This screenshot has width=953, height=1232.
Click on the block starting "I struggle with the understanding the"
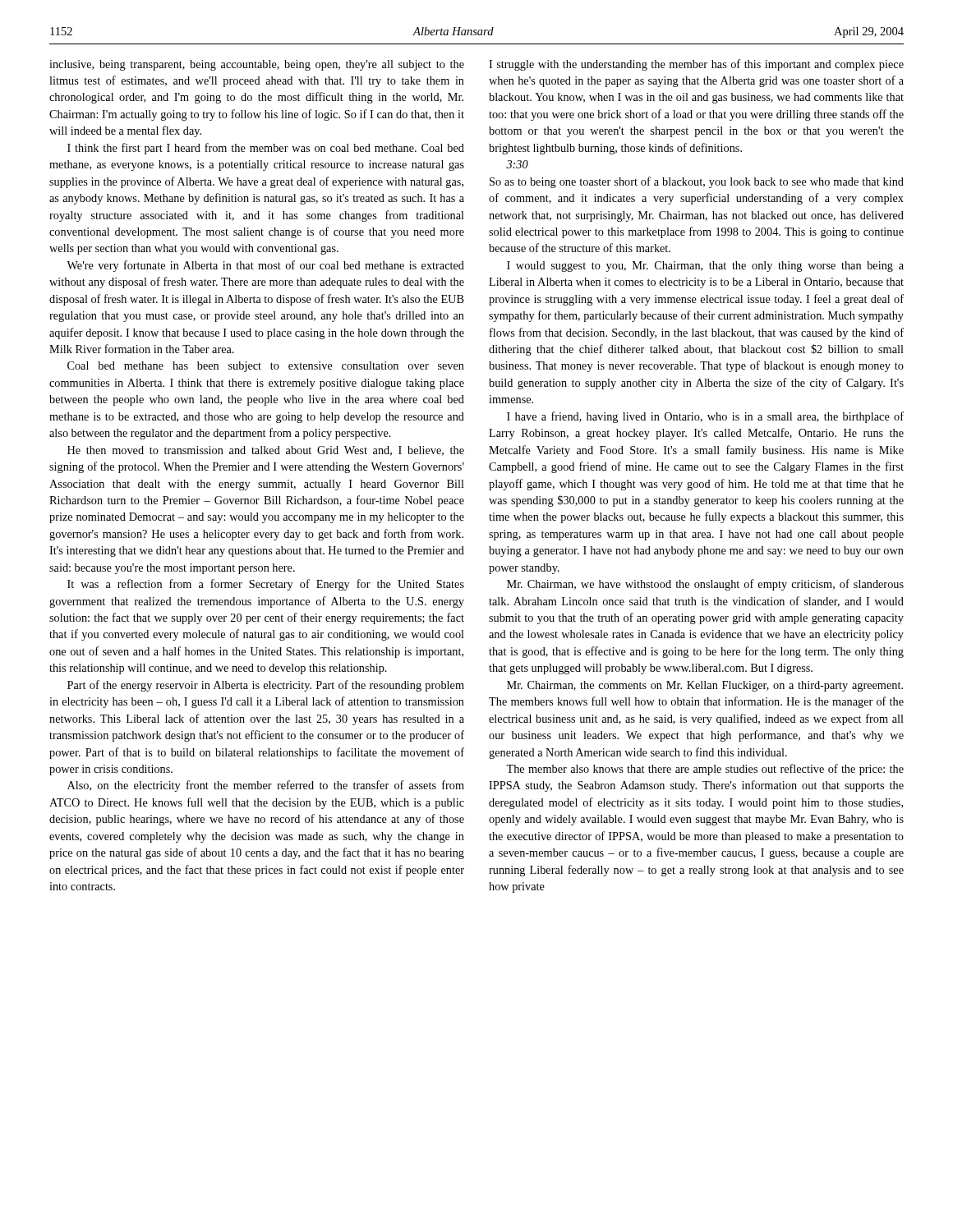(696, 475)
